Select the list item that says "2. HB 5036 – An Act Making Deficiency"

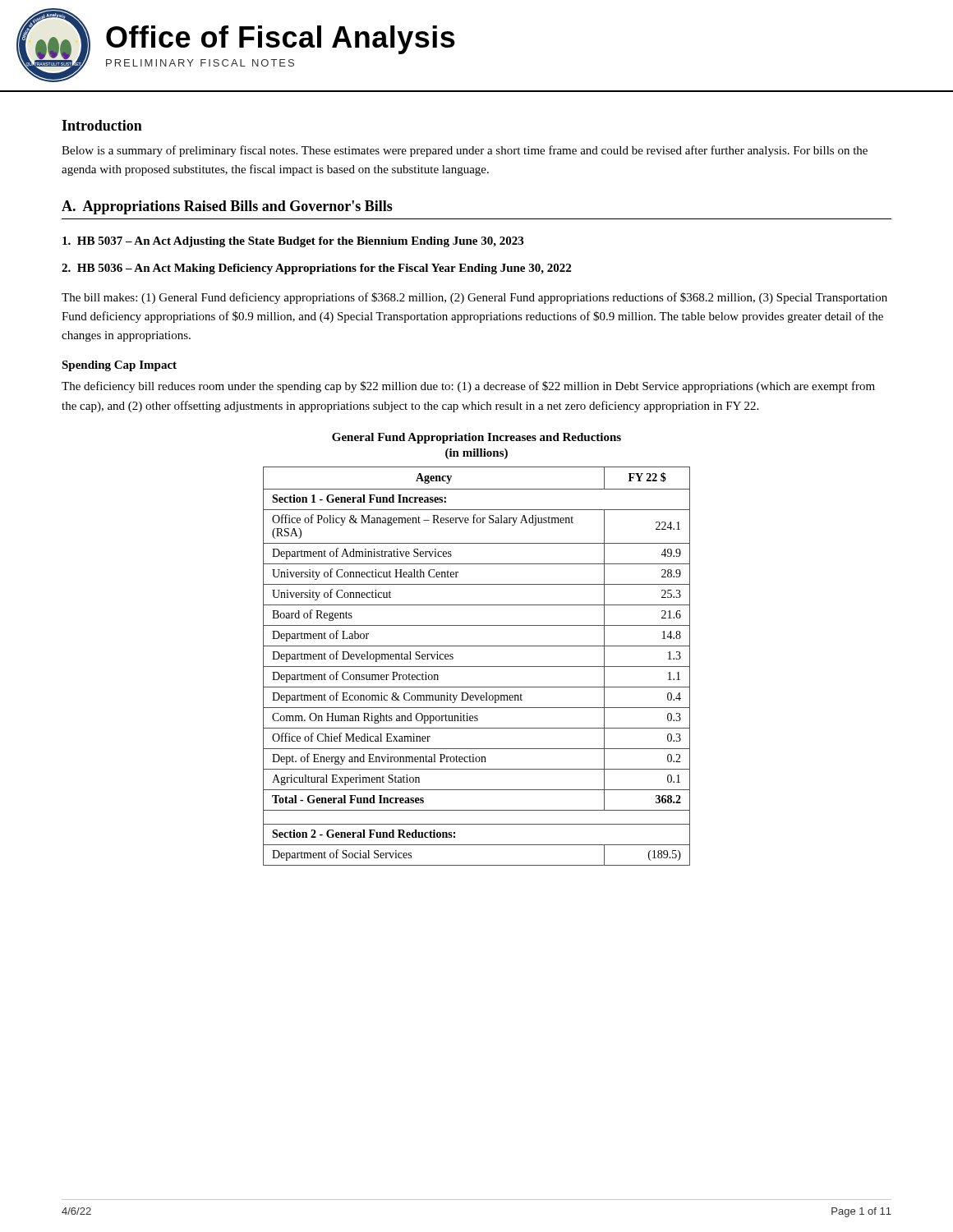[317, 267]
